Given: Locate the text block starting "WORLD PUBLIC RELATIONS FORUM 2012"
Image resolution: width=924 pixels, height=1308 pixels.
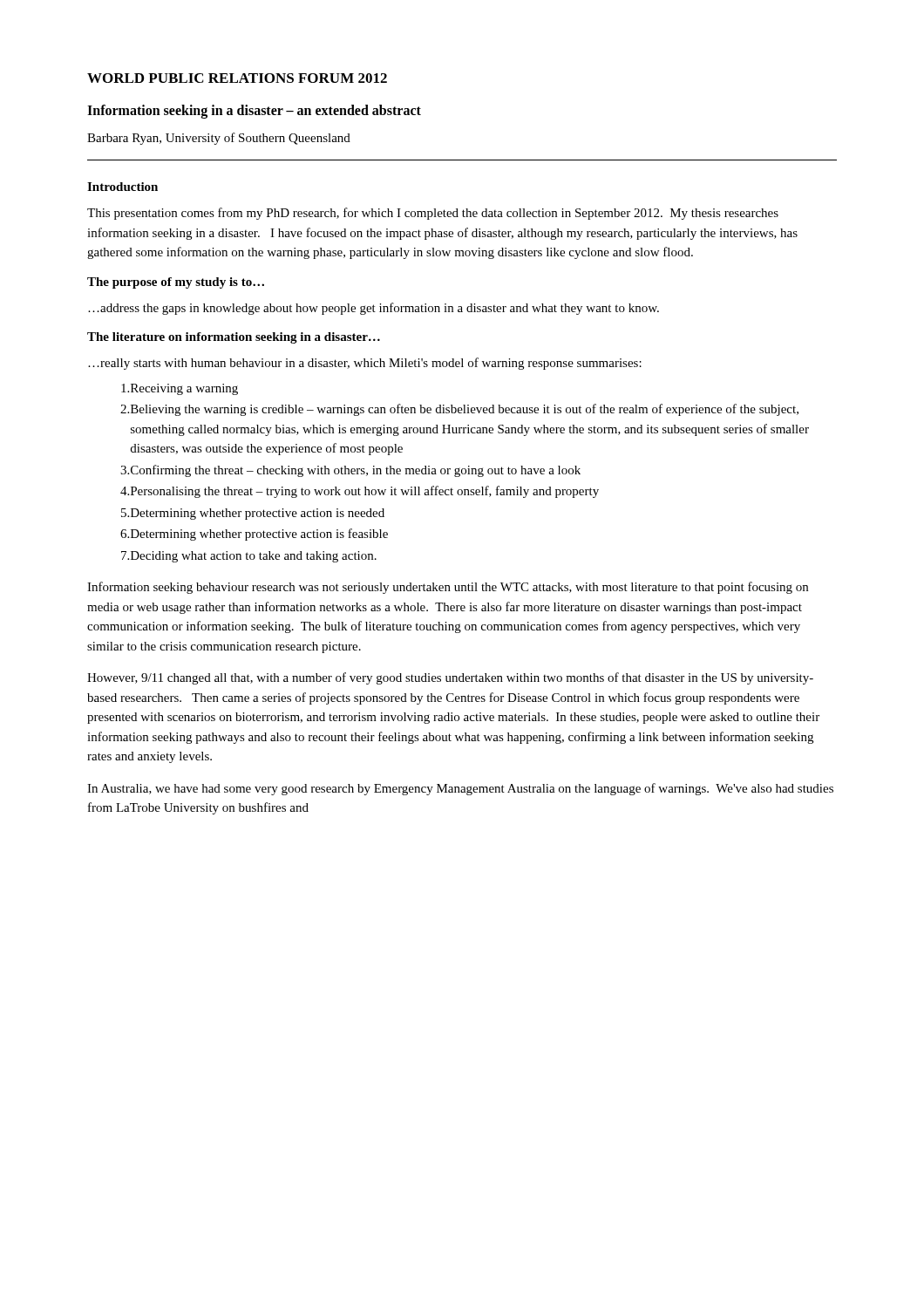Looking at the screenshot, I should (237, 78).
